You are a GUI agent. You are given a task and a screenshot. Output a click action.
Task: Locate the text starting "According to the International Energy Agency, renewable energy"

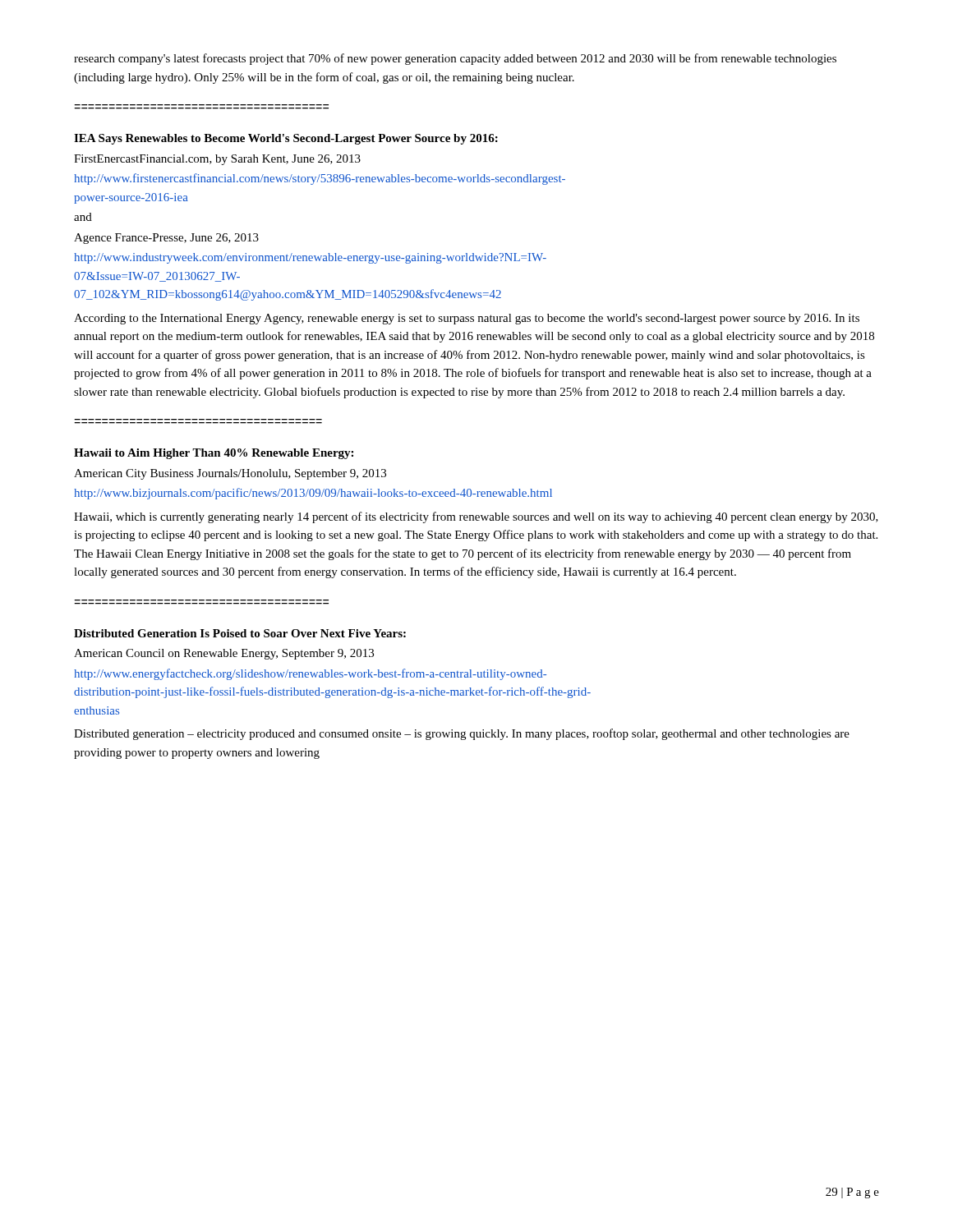[476, 355]
